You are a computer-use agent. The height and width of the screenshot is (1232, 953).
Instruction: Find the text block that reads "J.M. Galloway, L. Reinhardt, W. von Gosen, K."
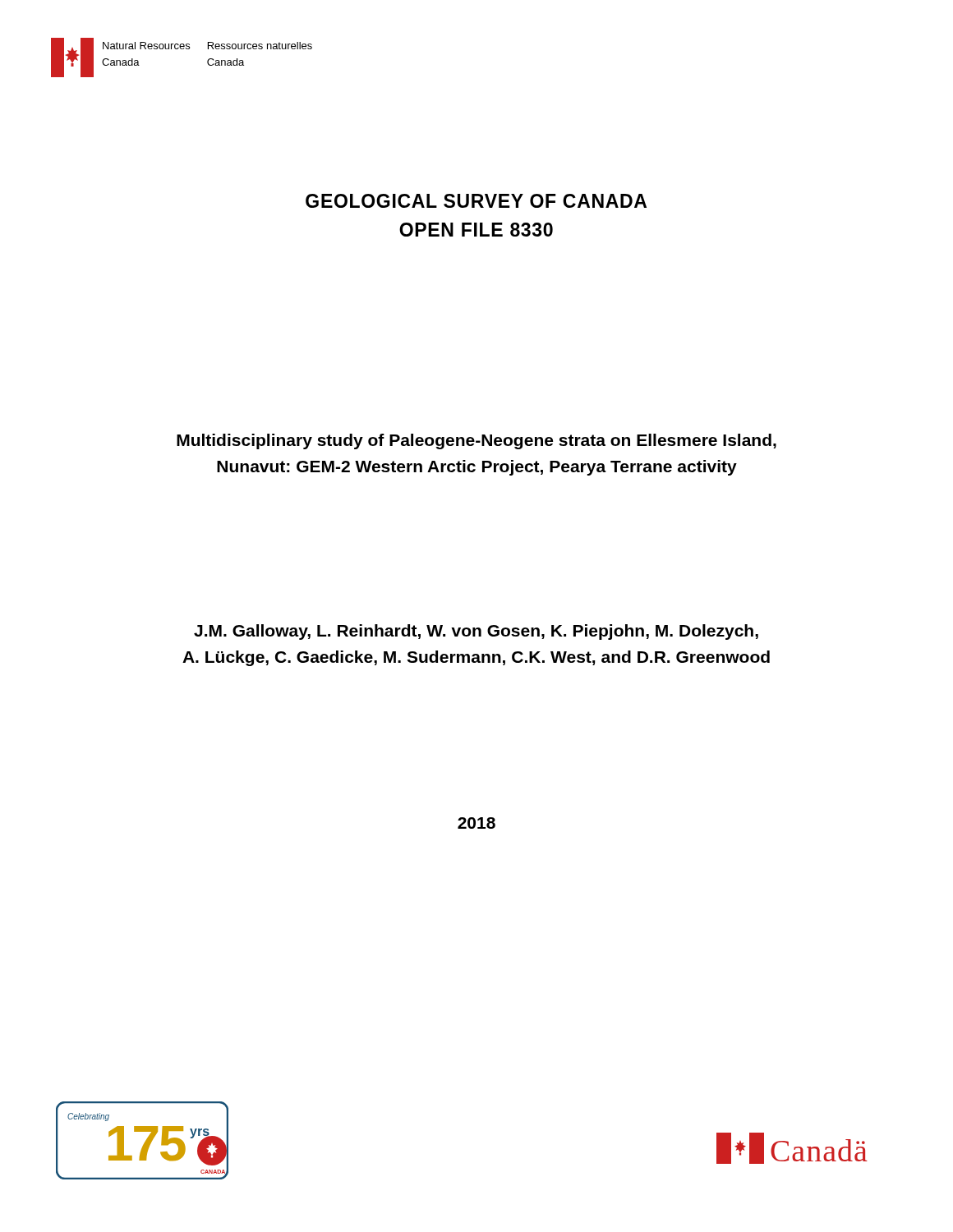(x=476, y=643)
